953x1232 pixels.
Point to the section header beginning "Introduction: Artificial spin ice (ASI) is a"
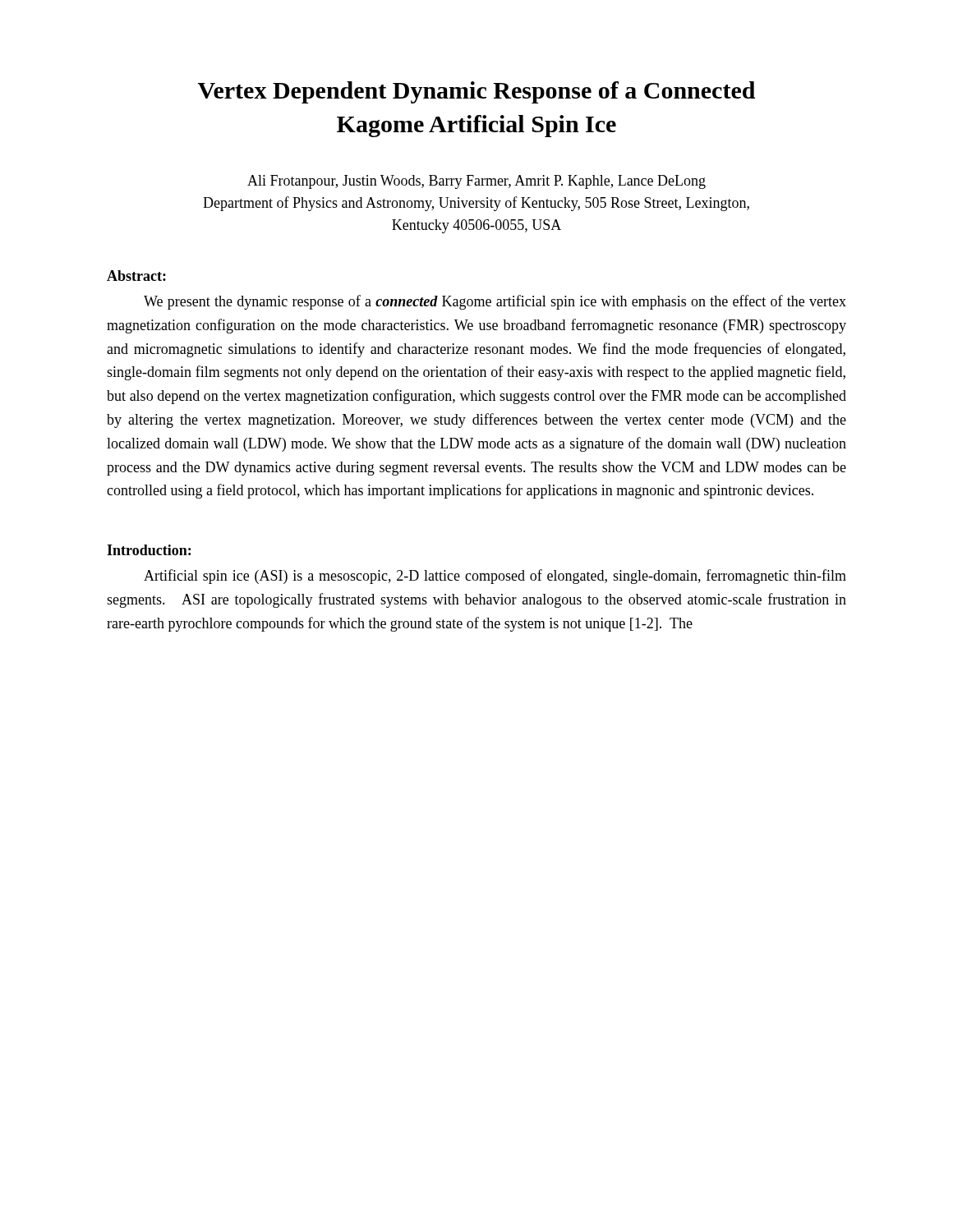pos(476,589)
